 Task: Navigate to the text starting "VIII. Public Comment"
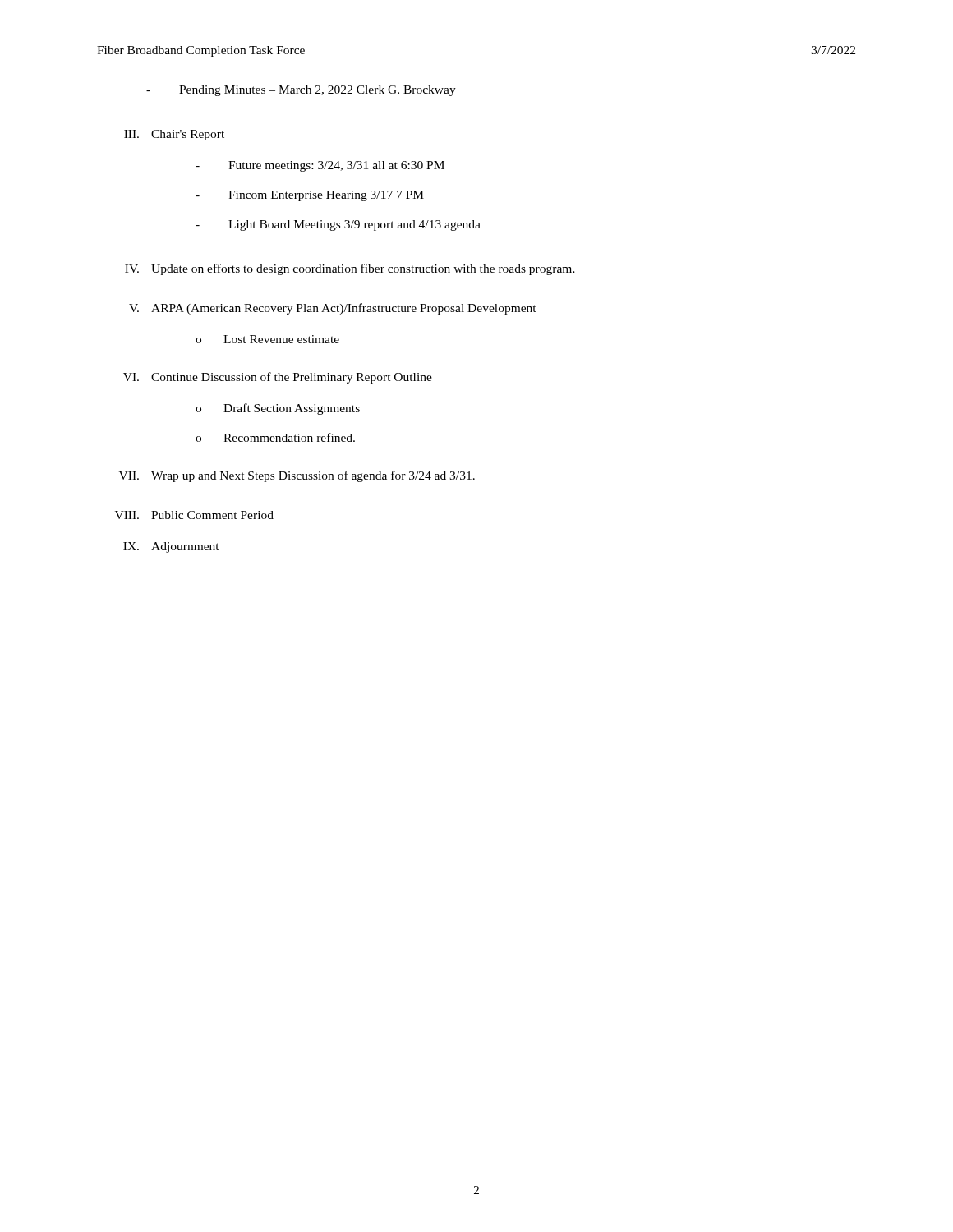[185, 515]
